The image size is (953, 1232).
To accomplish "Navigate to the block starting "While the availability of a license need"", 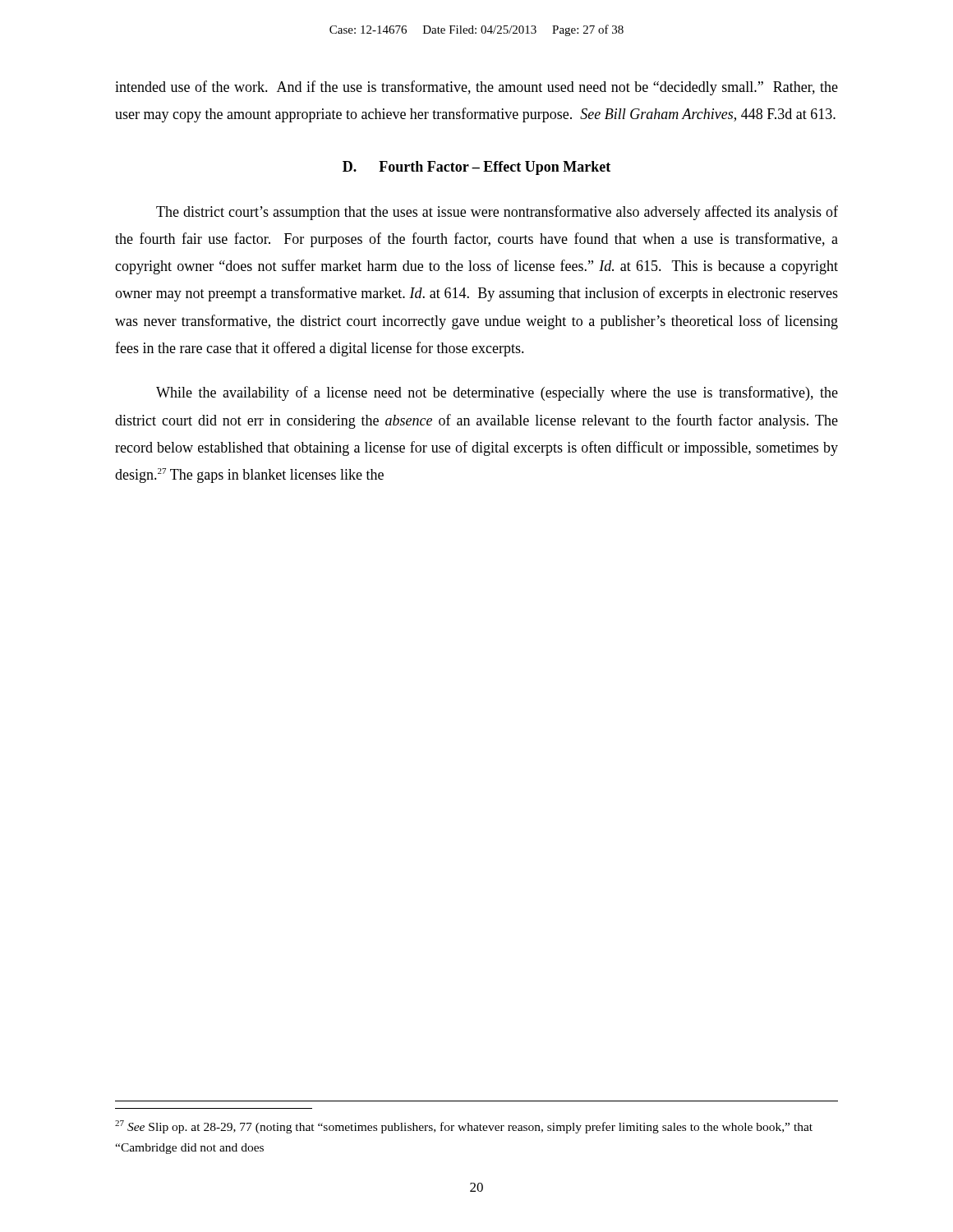I will (476, 434).
